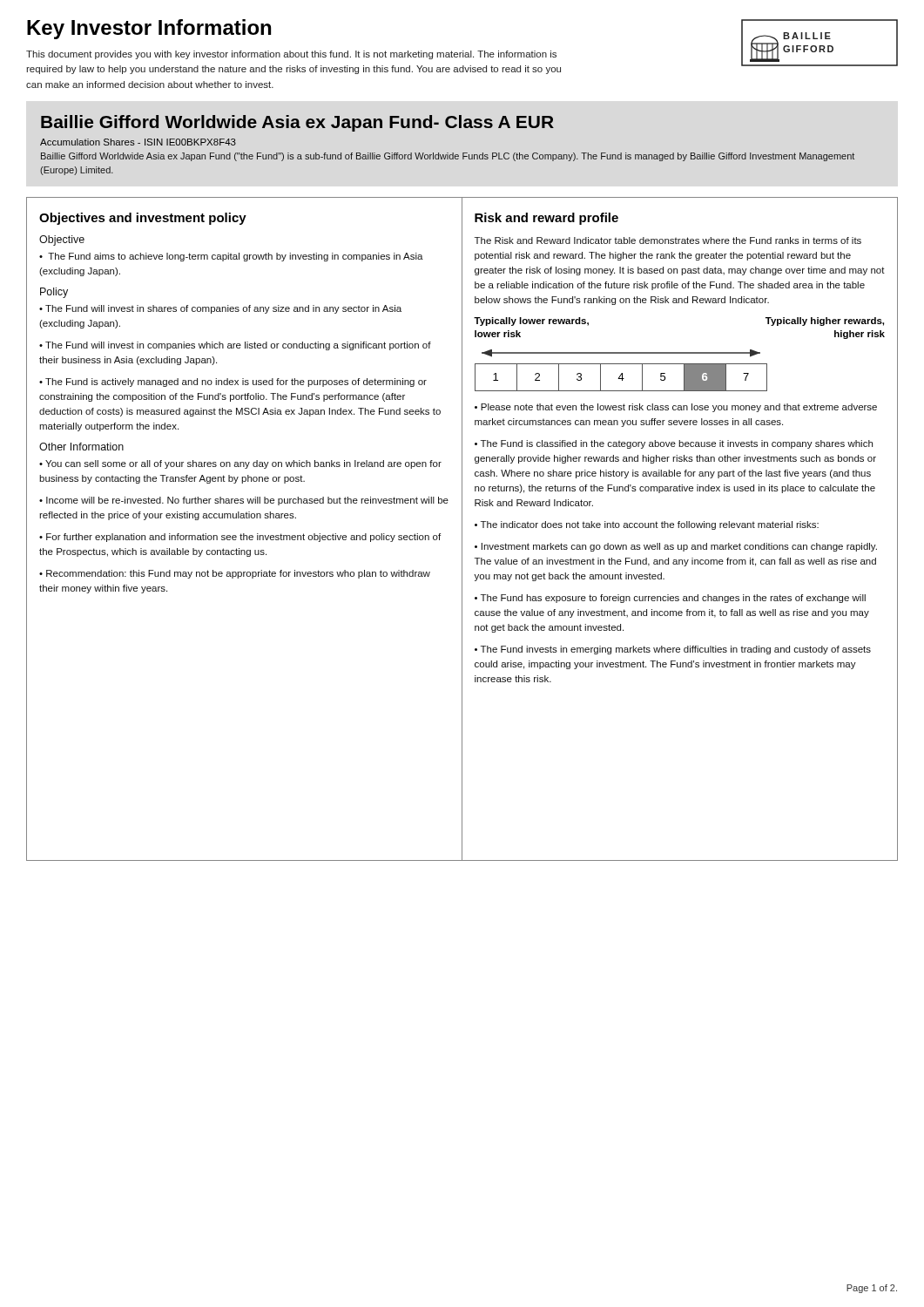Navigate to the text block starting "• Please note that even"

point(680,414)
